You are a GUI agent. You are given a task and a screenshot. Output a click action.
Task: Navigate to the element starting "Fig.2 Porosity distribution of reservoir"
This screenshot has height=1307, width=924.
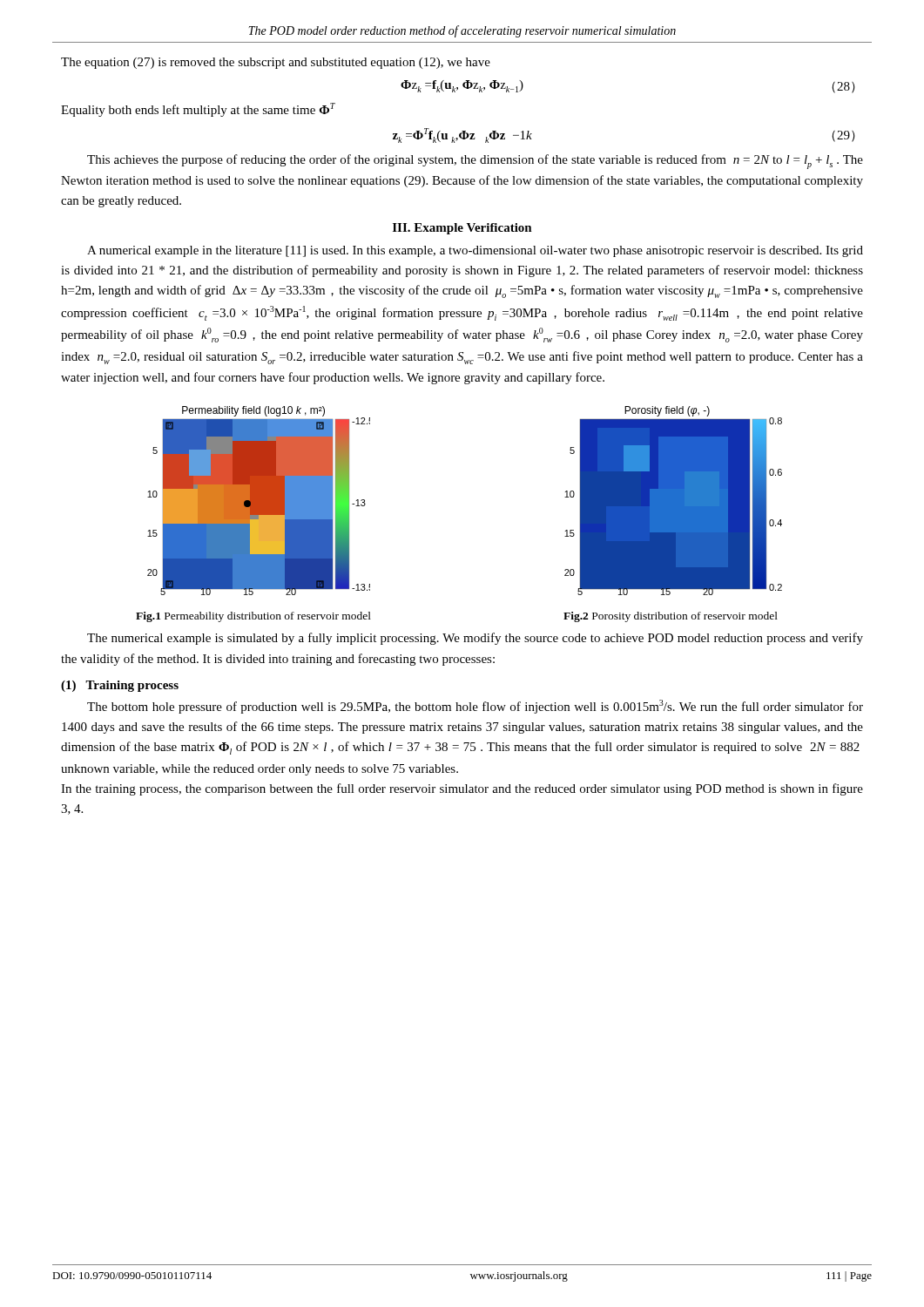click(x=671, y=616)
